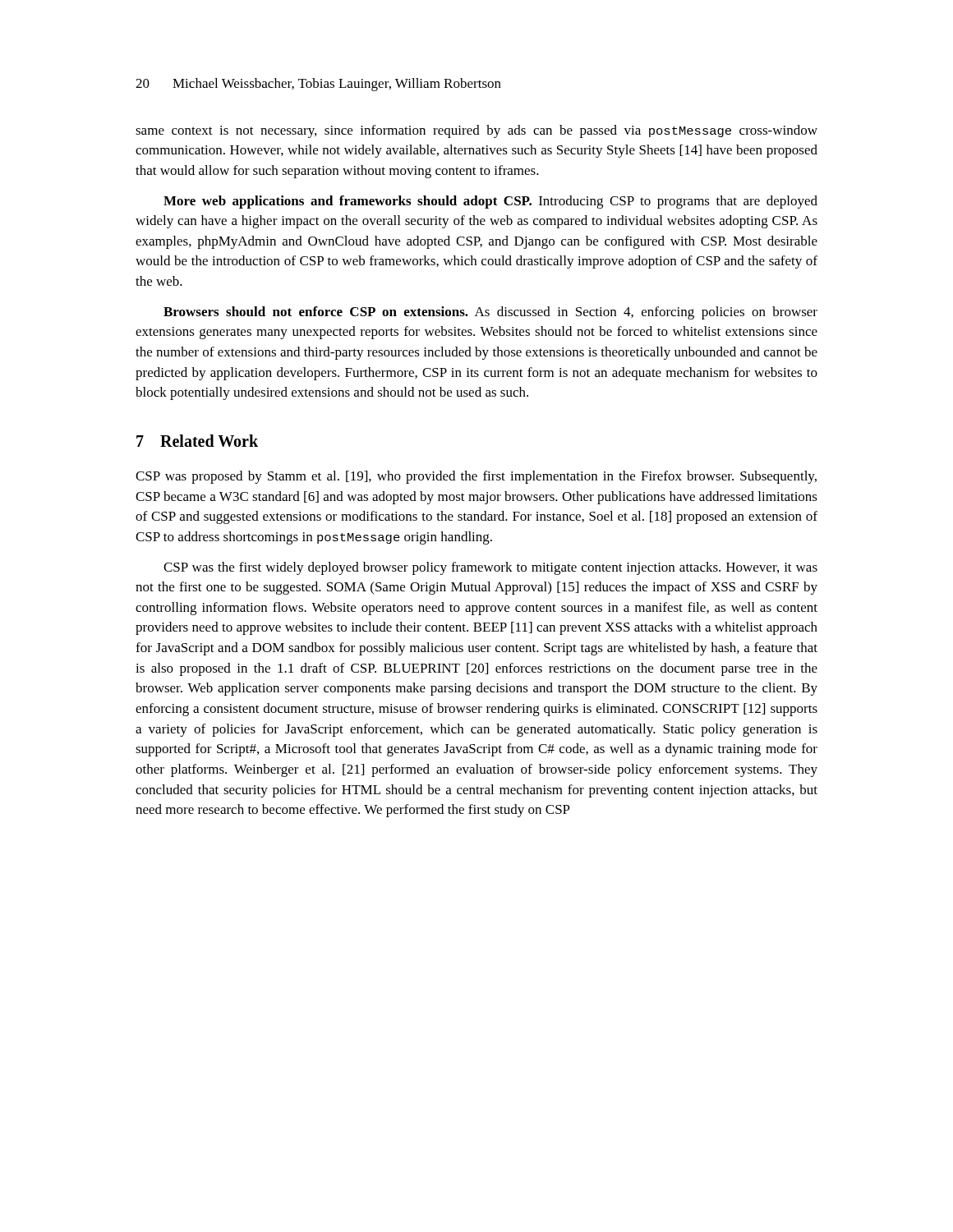Image resolution: width=953 pixels, height=1232 pixels.
Task: Find the text block containing "Browsers should not"
Action: coord(476,353)
